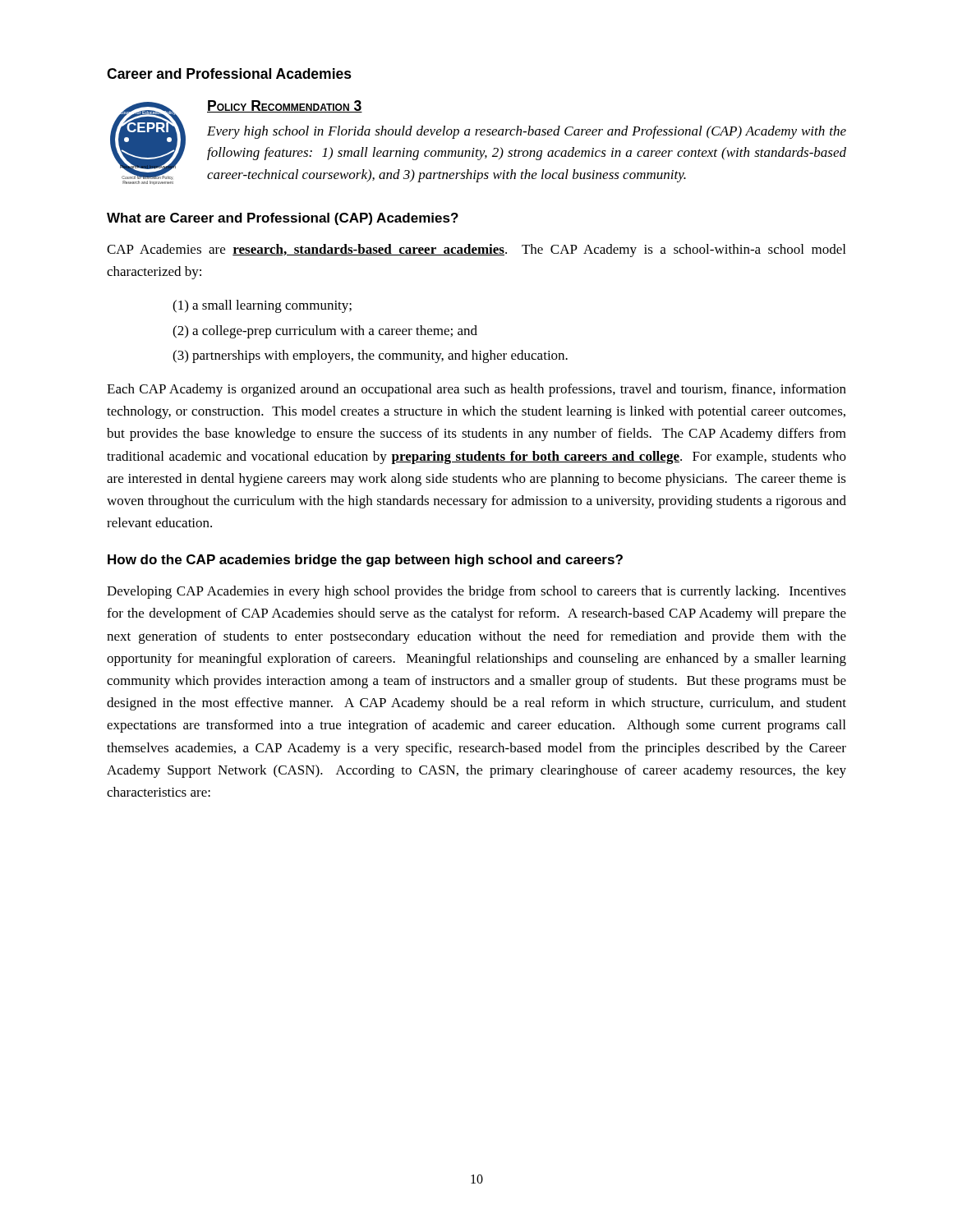This screenshot has width=953, height=1232.
Task: Locate the logo
Action: (148, 144)
